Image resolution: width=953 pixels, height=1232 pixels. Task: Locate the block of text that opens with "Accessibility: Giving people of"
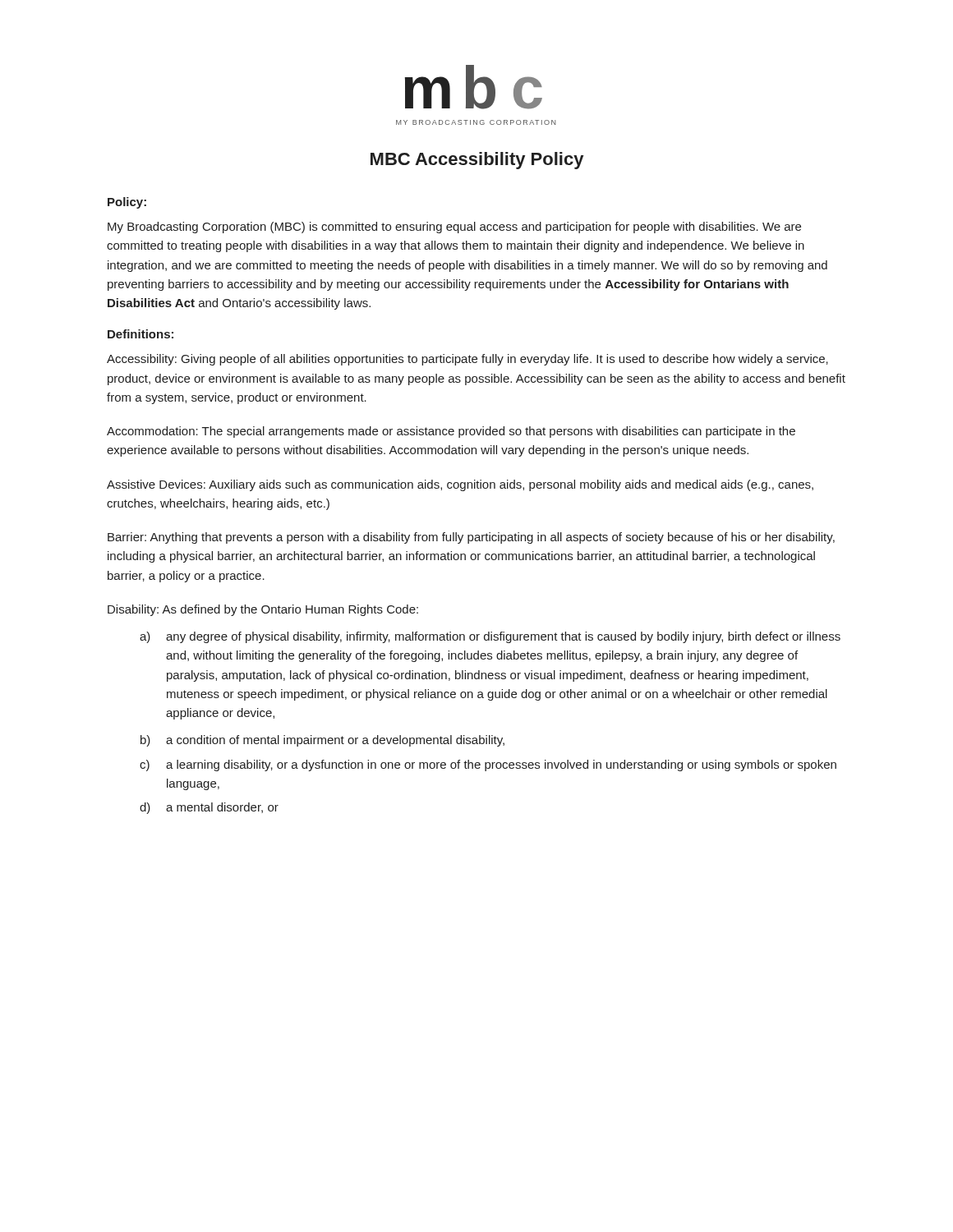tap(476, 378)
